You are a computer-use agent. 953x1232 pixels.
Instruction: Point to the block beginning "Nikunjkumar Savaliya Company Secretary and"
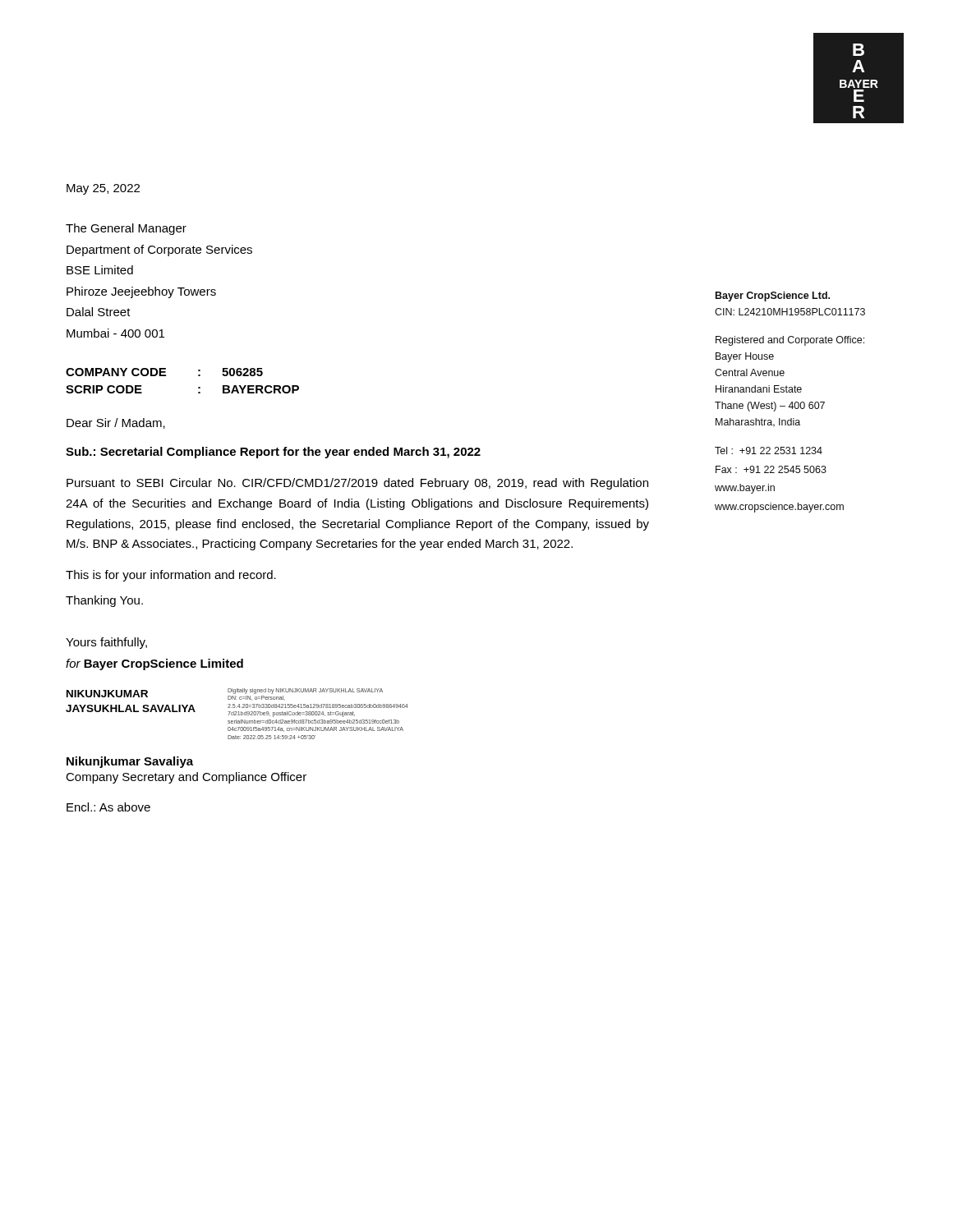130,762
